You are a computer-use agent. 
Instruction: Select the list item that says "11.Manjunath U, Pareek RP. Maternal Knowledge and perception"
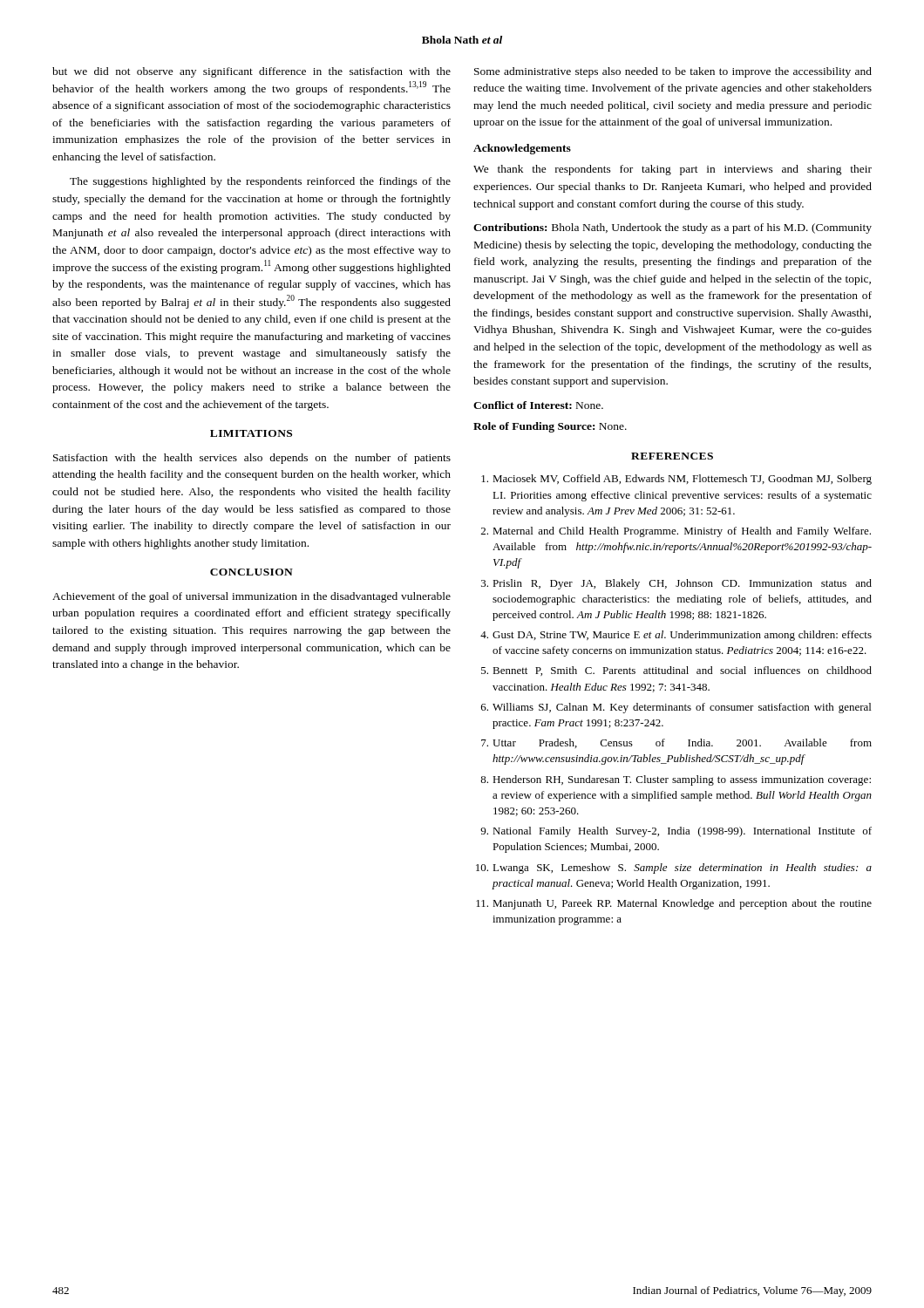pos(673,911)
